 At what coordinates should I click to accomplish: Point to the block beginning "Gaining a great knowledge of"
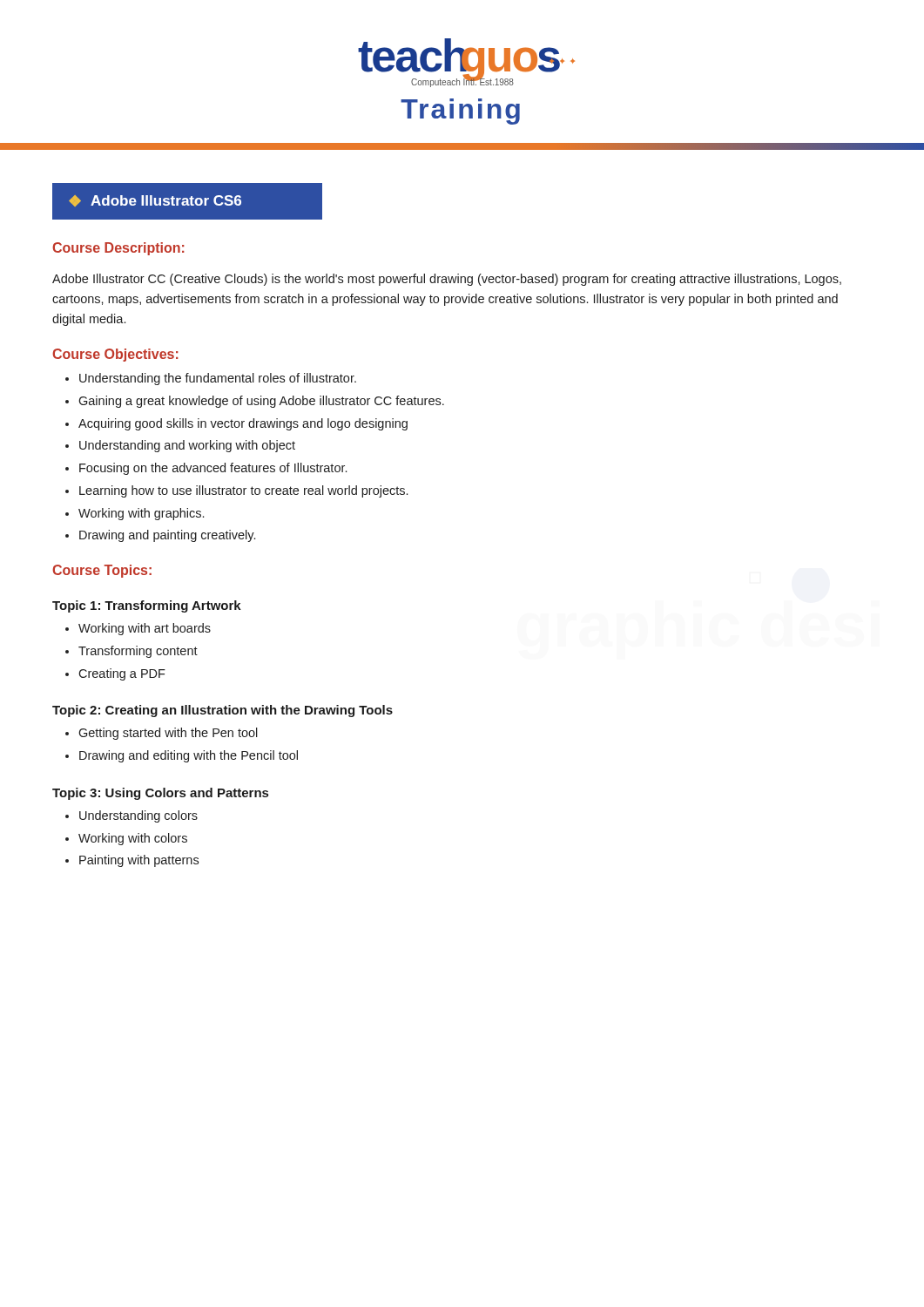tap(262, 401)
